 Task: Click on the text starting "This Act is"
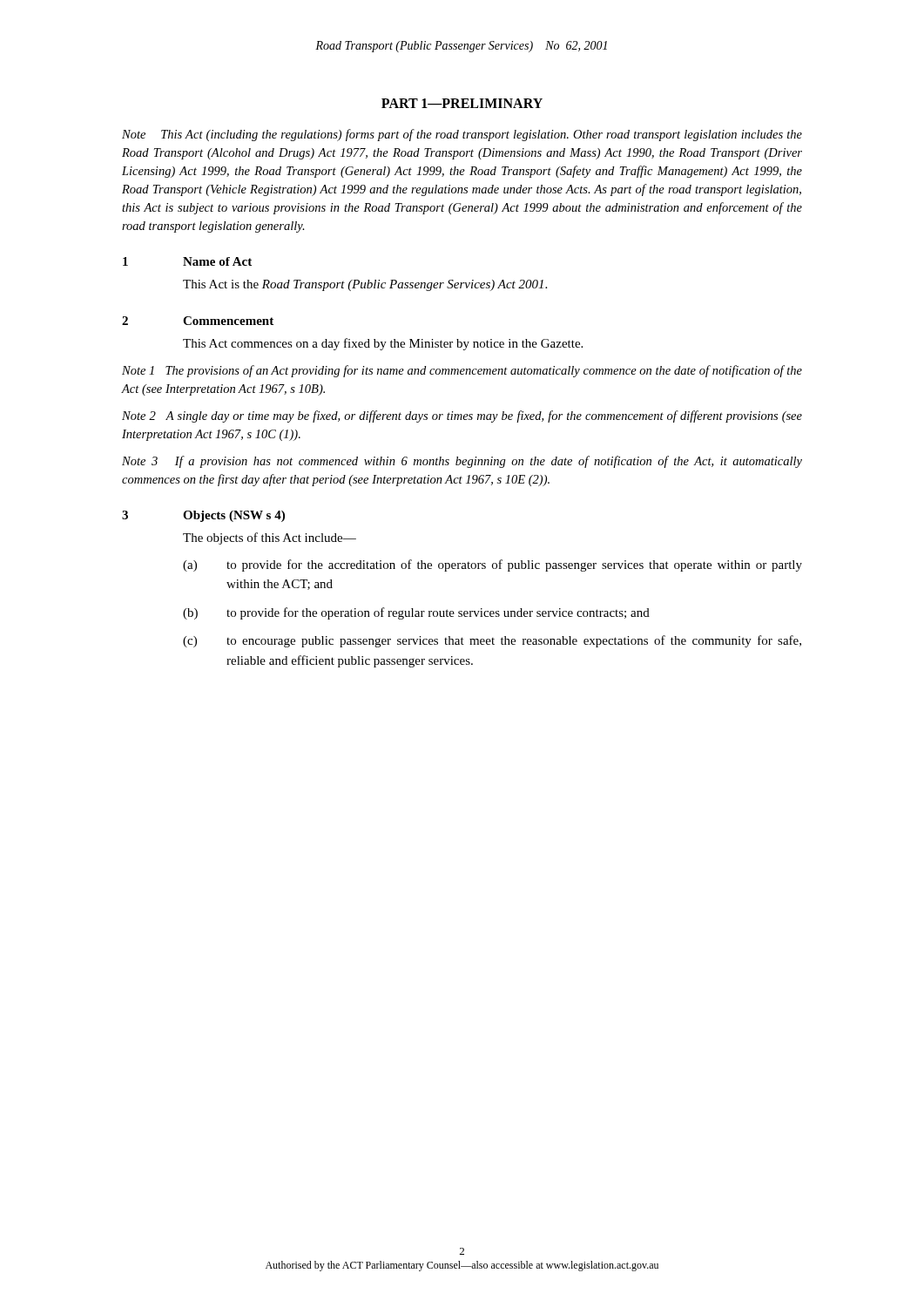[365, 284]
